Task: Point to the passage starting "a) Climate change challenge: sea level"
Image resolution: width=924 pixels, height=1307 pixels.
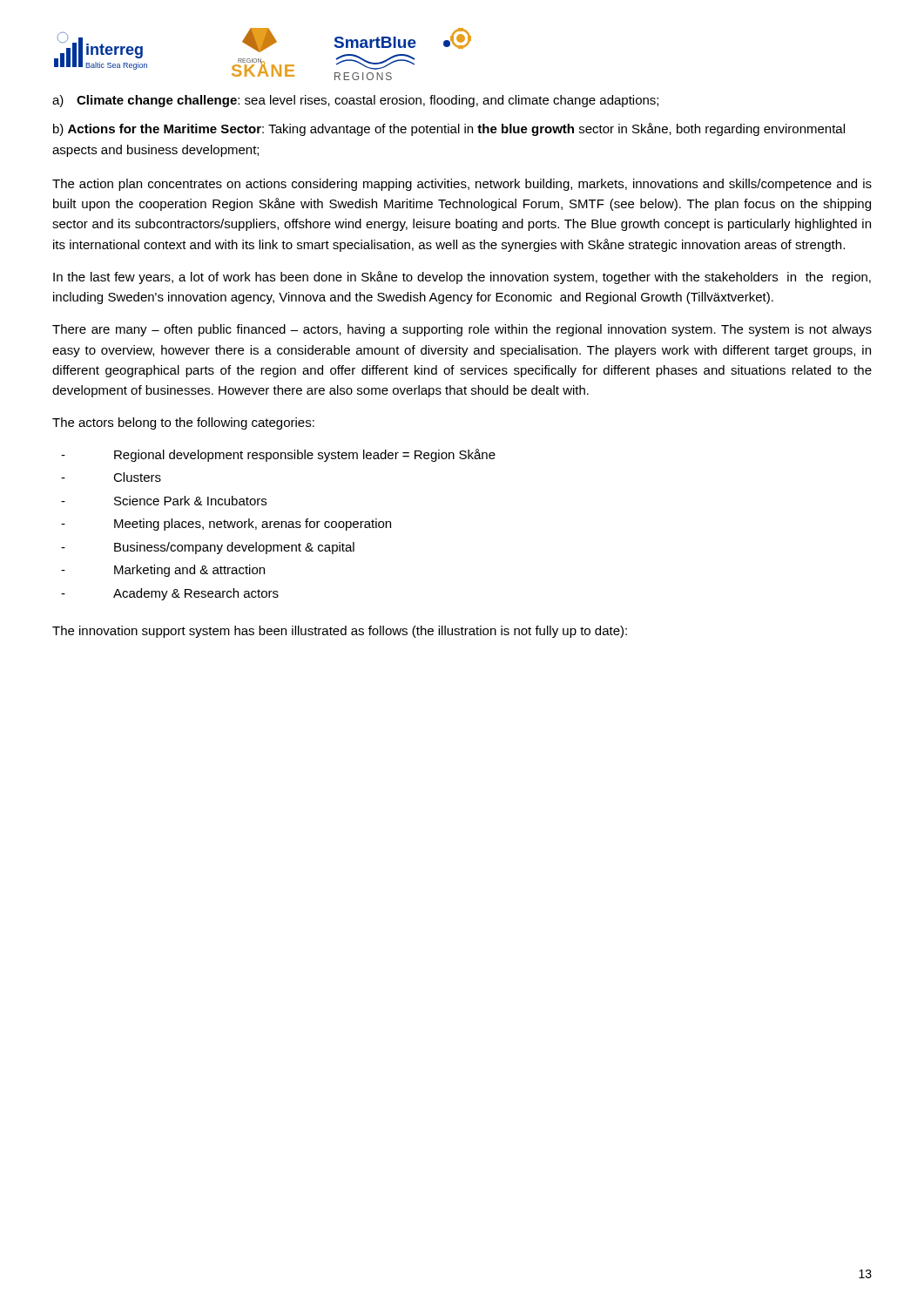Action: tap(356, 100)
